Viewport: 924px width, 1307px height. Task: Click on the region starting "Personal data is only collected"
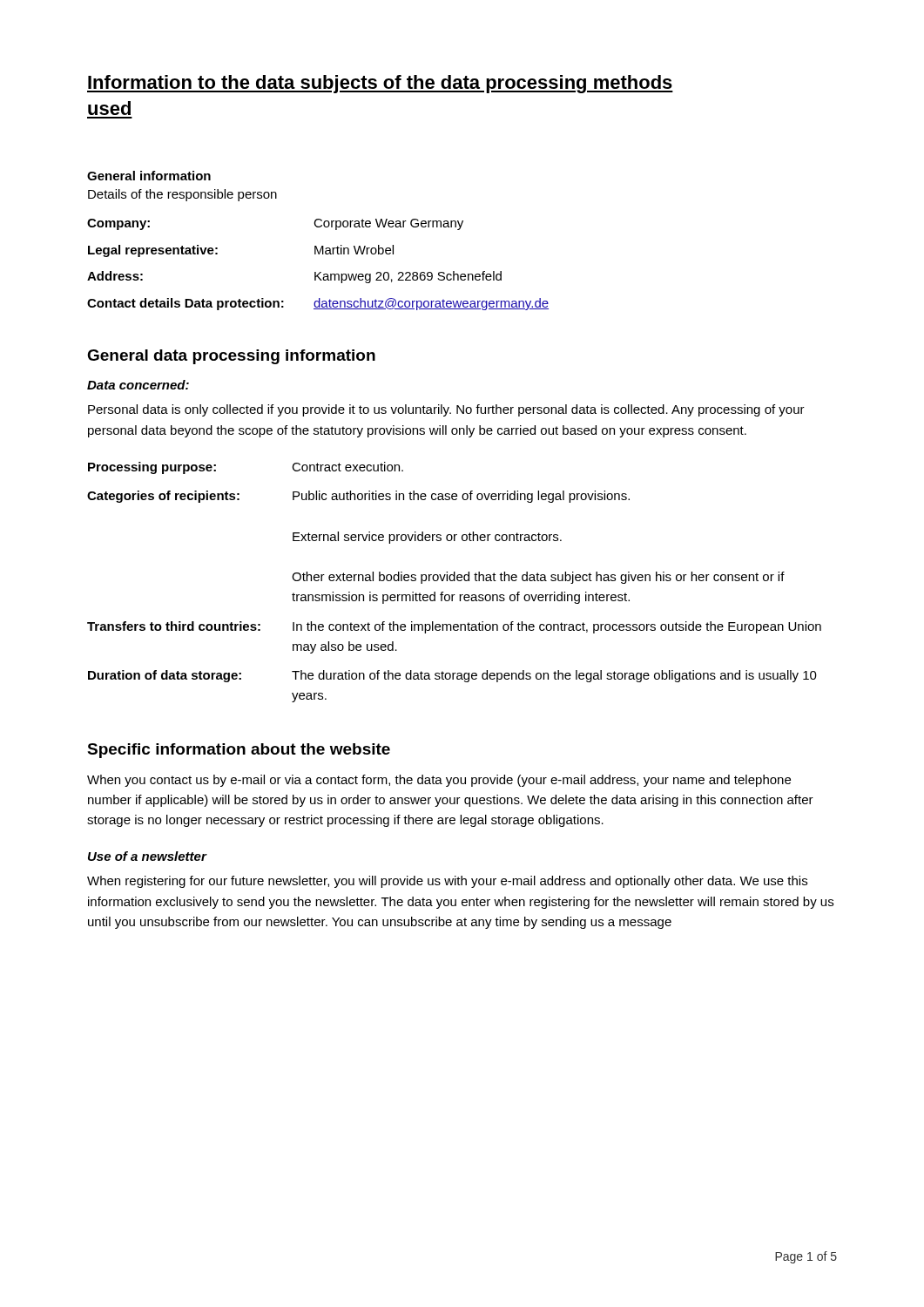point(462,420)
